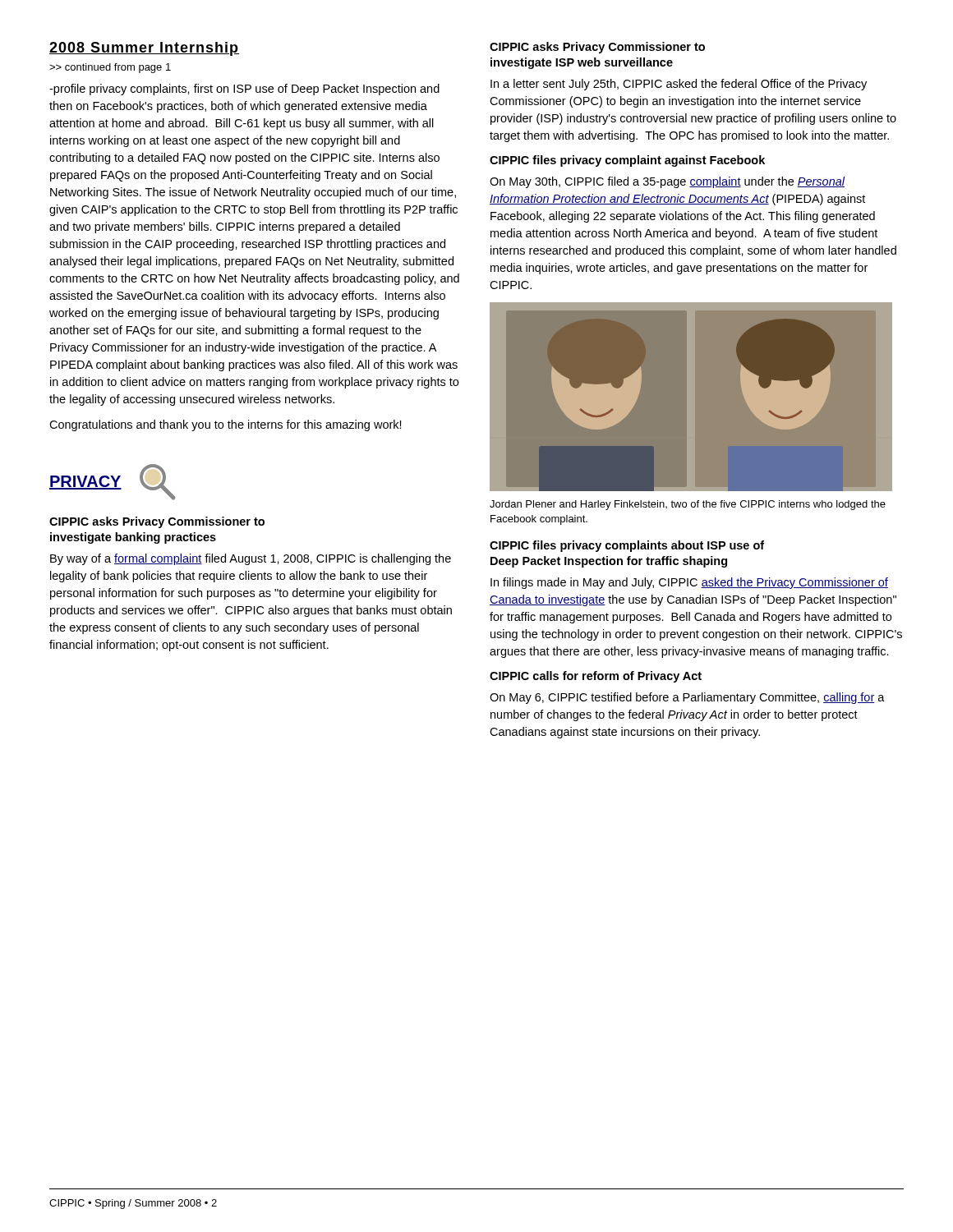Find the text block that reads "On May 30th, CIPPIC filed a"

point(697,233)
